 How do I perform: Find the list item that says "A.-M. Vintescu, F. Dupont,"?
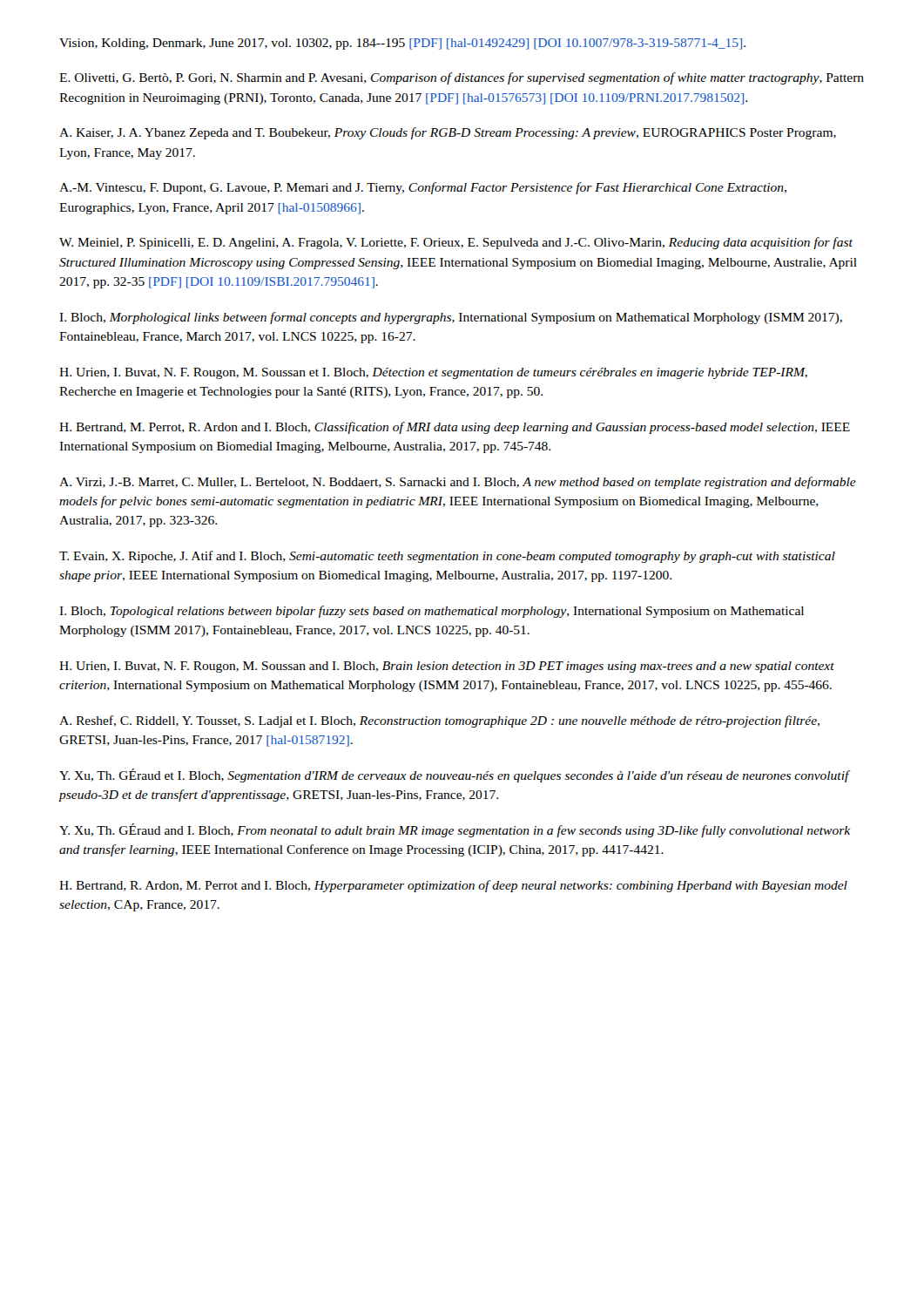coord(423,197)
